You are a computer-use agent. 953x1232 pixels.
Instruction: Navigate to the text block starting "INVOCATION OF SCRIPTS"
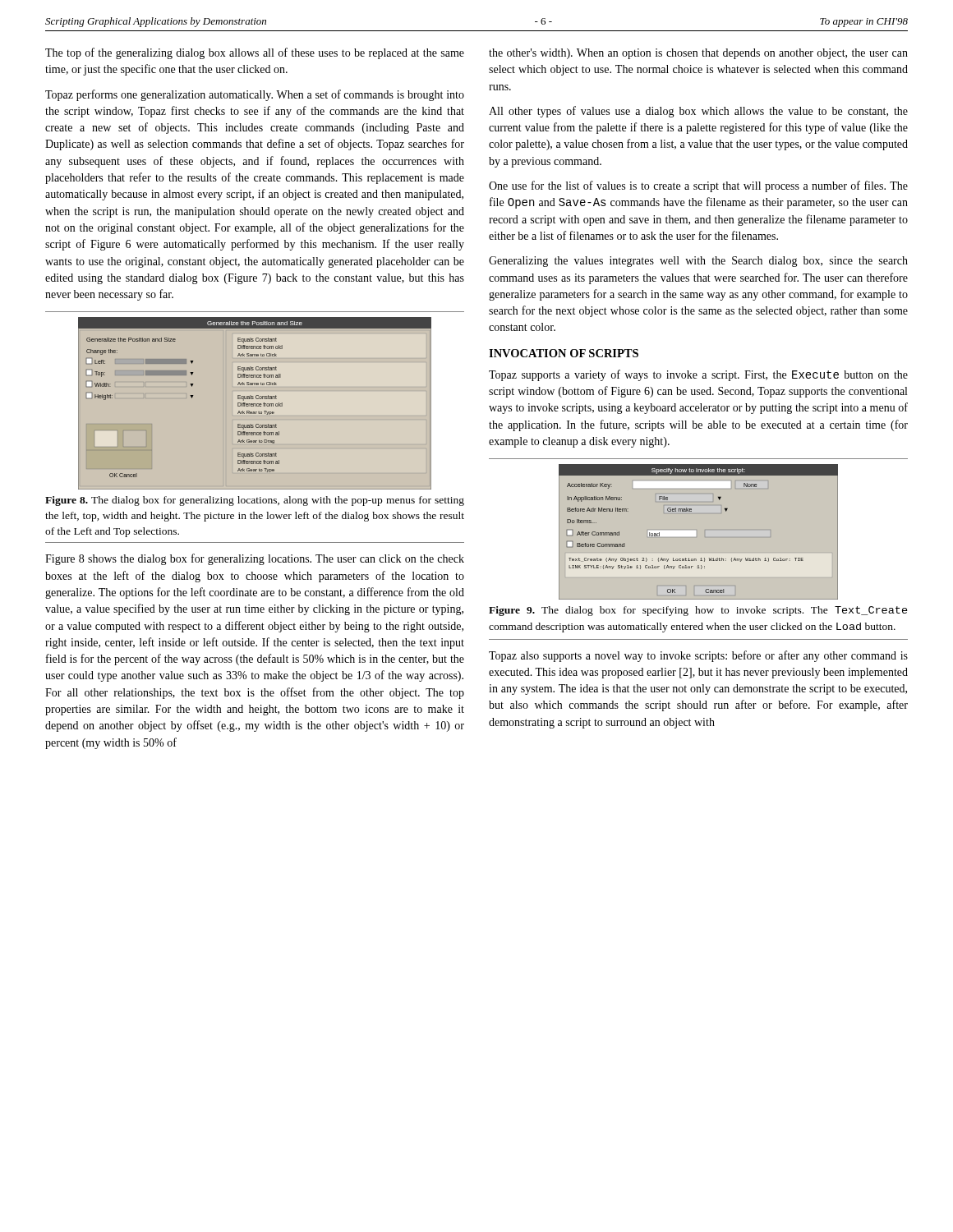pos(564,353)
